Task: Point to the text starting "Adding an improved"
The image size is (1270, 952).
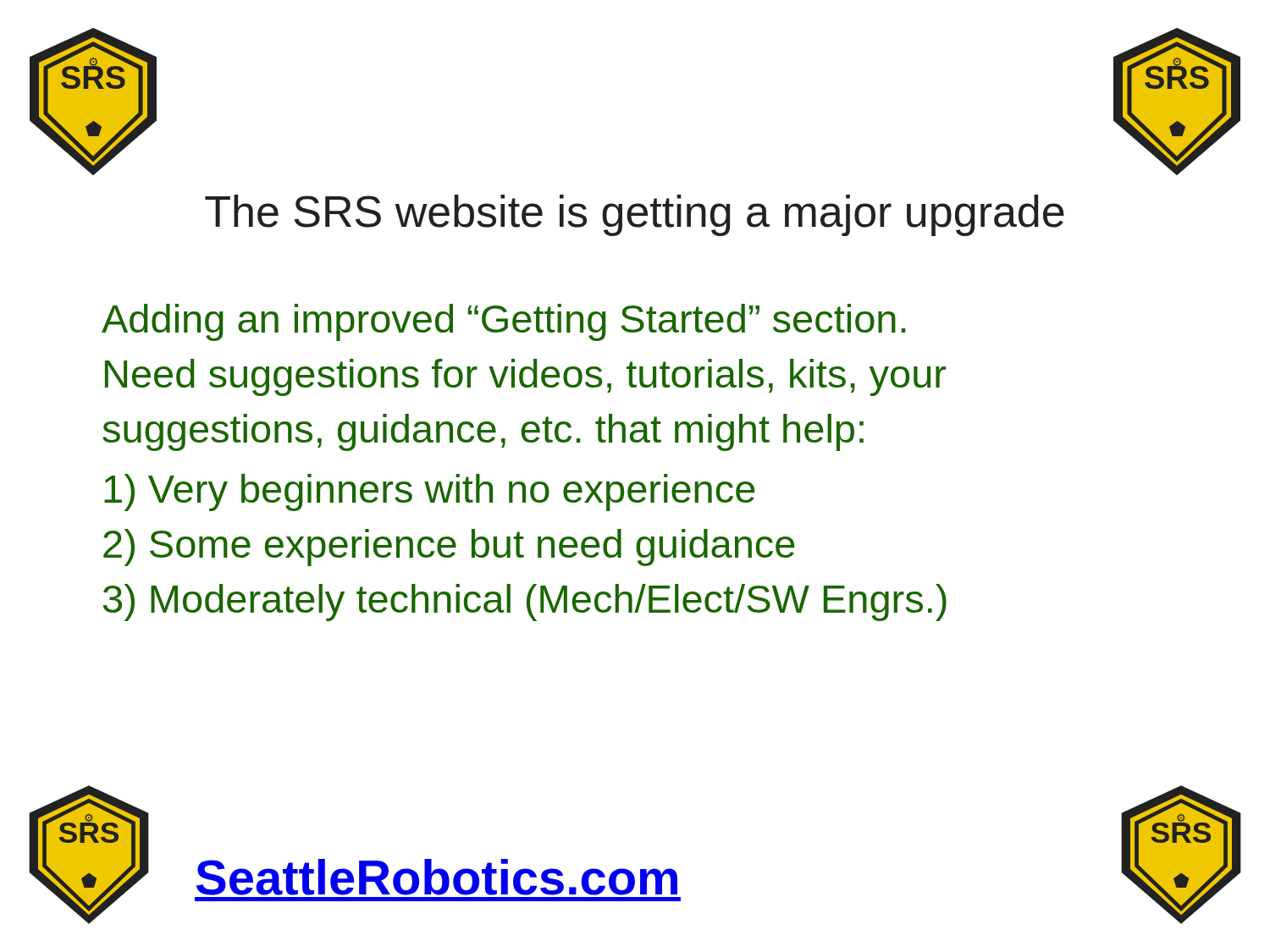Action: coord(635,374)
